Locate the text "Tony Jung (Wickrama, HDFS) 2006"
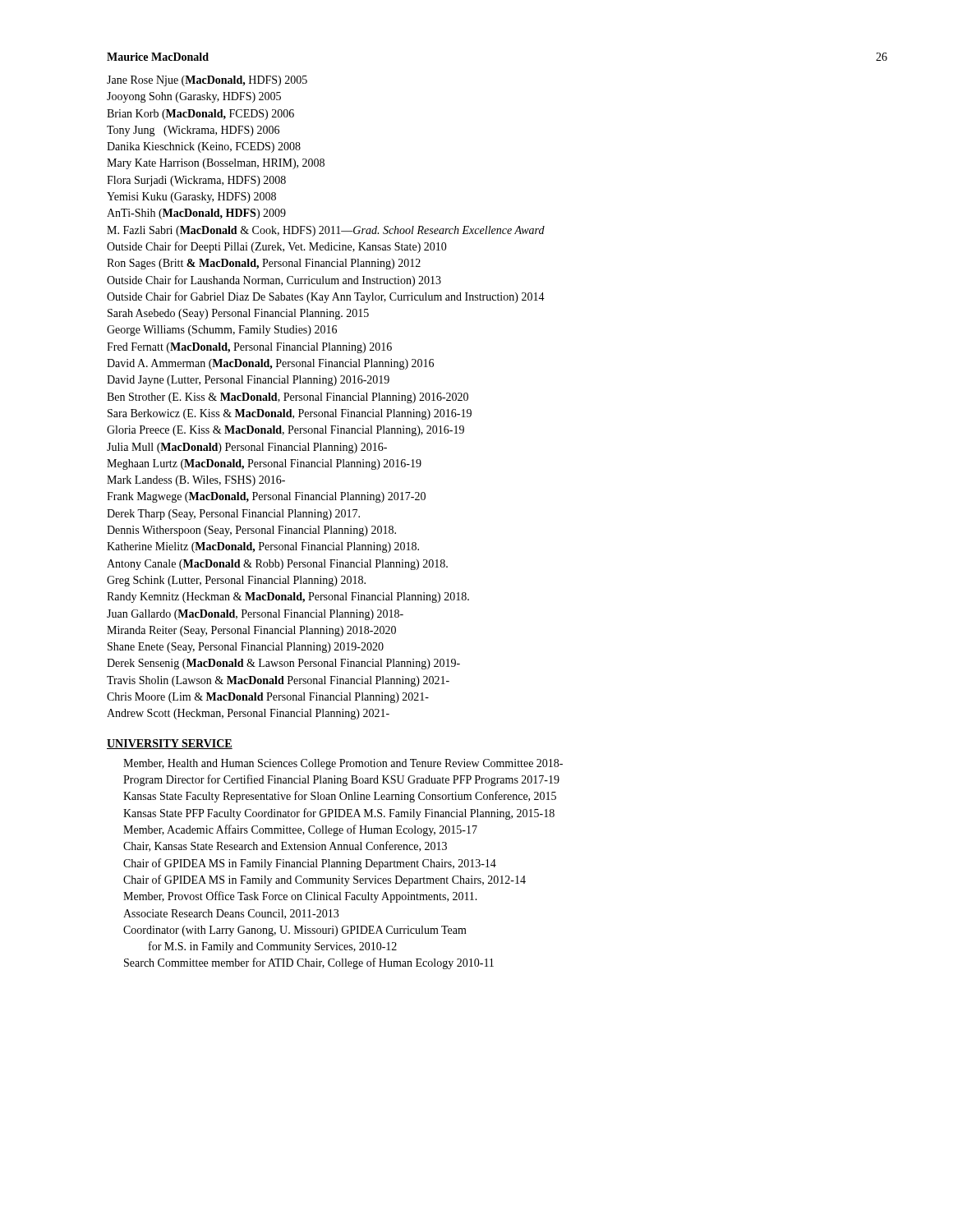Screen dimensions: 1232x953 pyautogui.click(x=193, y=130)
